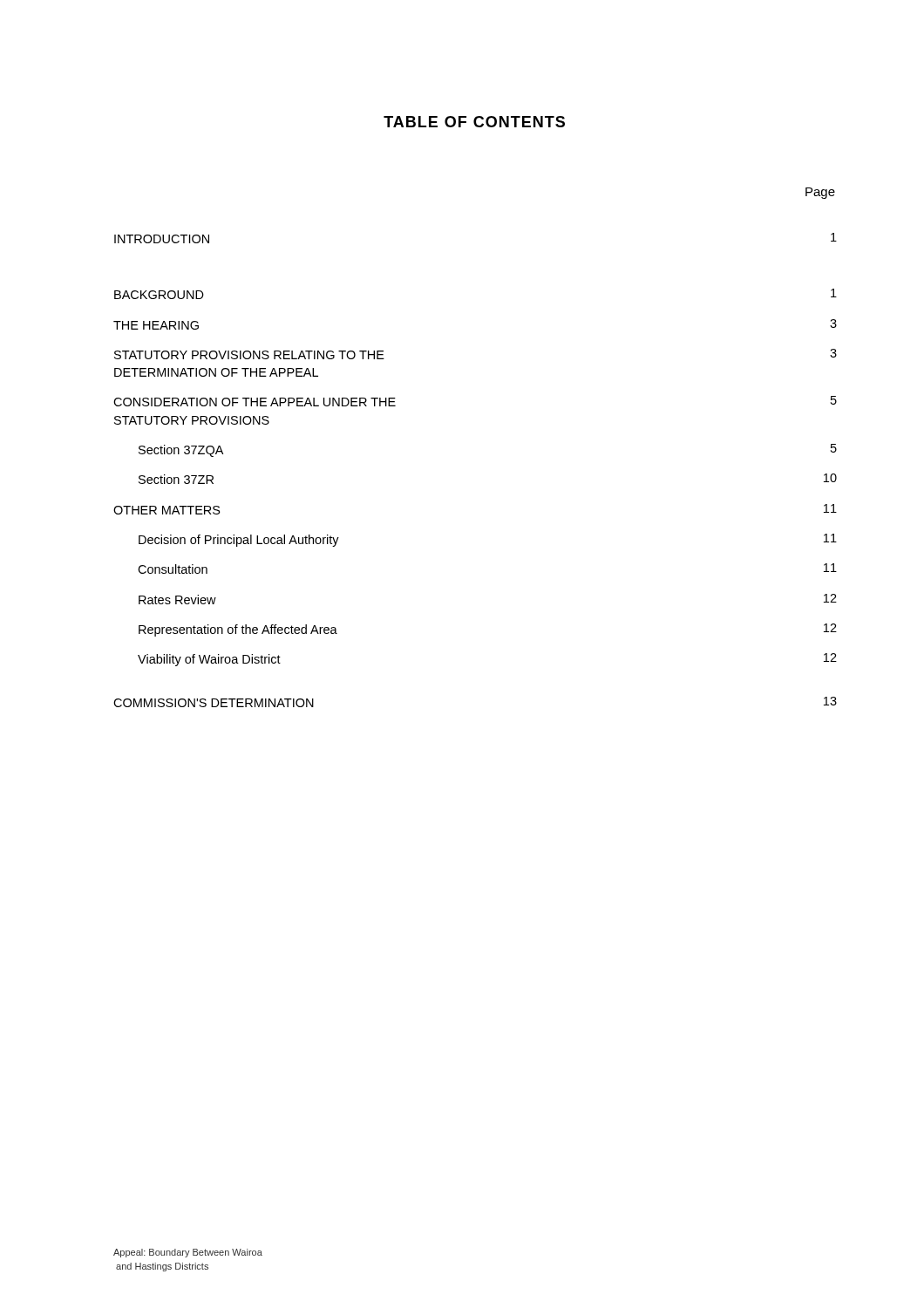Locate the text starting "CONSIDERATION OF THE APPEAL UNDER"
This screenshot has width=924, height=1308.
point(251,401)
